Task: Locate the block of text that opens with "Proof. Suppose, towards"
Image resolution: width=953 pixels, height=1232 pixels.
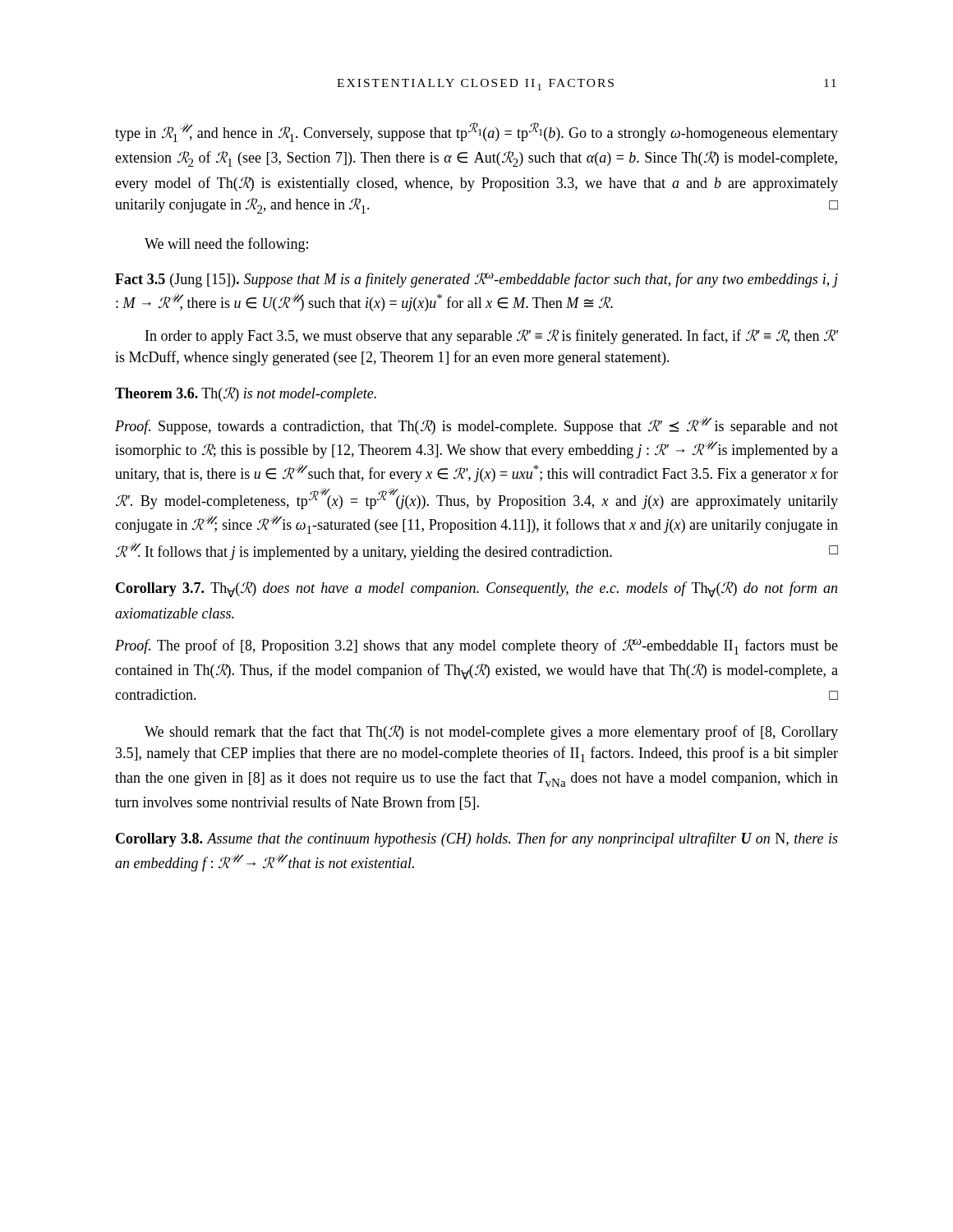Action: point(476,488)
